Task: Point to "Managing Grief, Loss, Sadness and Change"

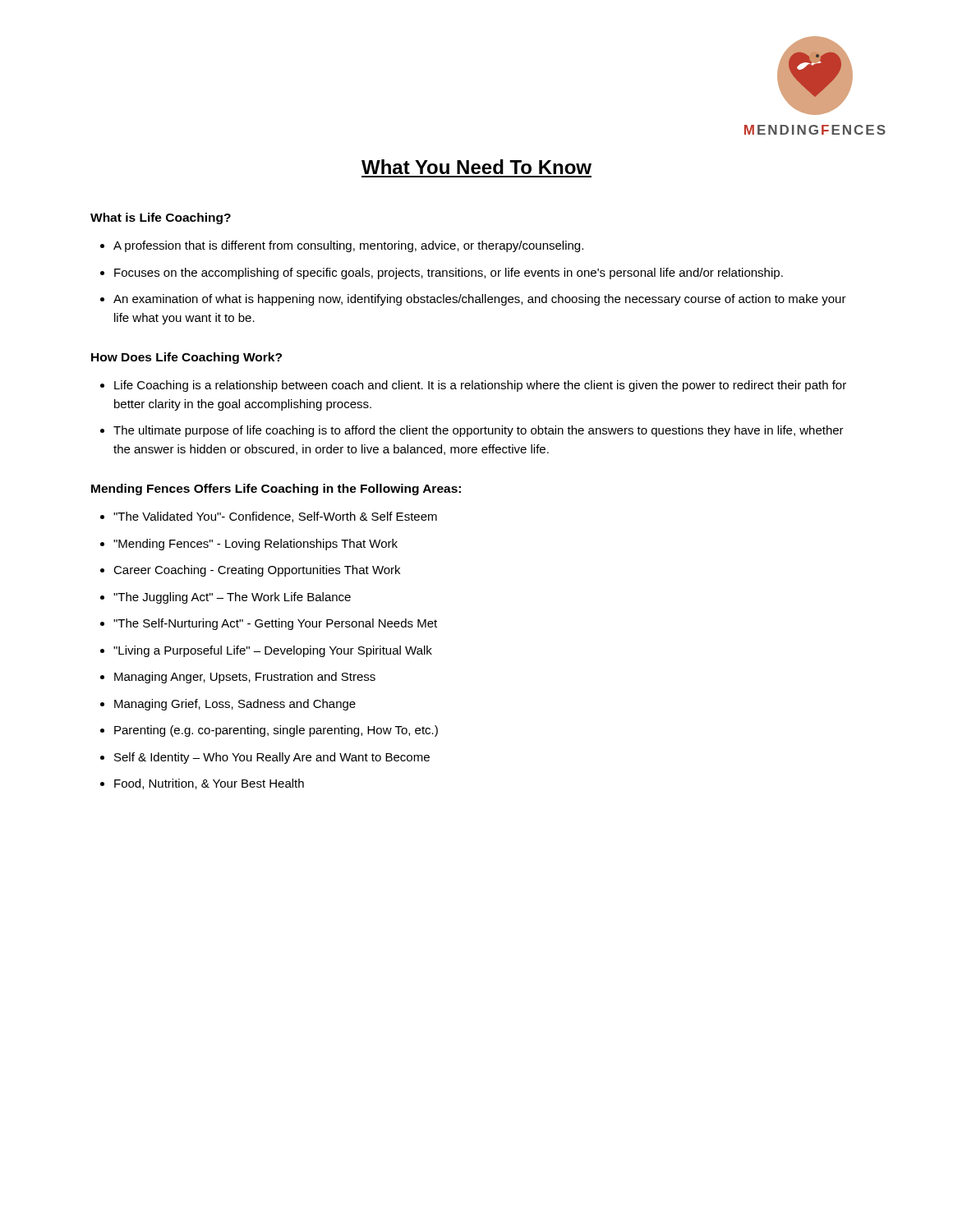Action: 235,703
